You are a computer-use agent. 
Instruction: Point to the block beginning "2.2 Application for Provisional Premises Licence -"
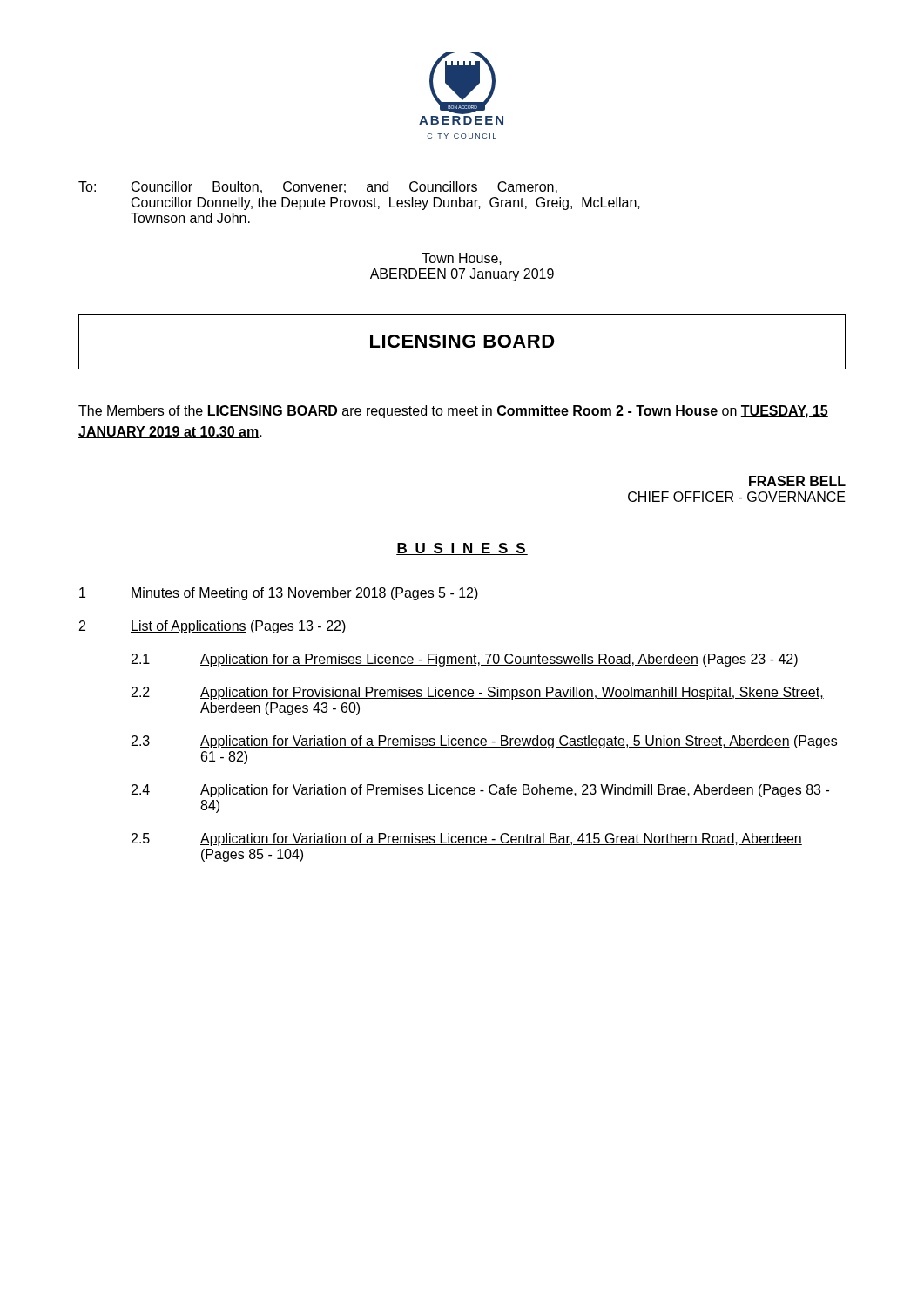pos(488,701)
